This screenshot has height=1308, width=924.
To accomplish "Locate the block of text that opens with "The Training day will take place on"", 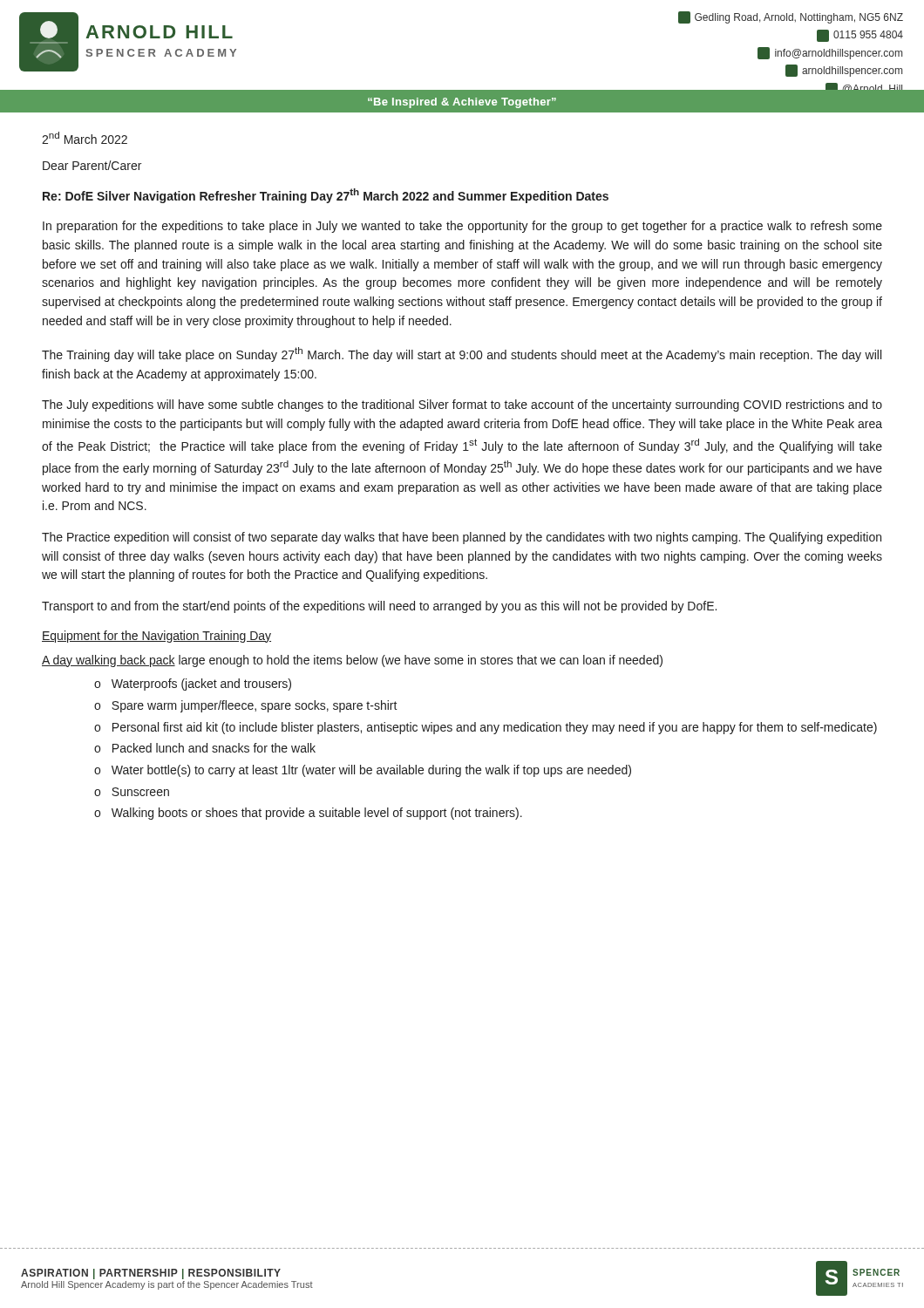I will coord(462,363).
